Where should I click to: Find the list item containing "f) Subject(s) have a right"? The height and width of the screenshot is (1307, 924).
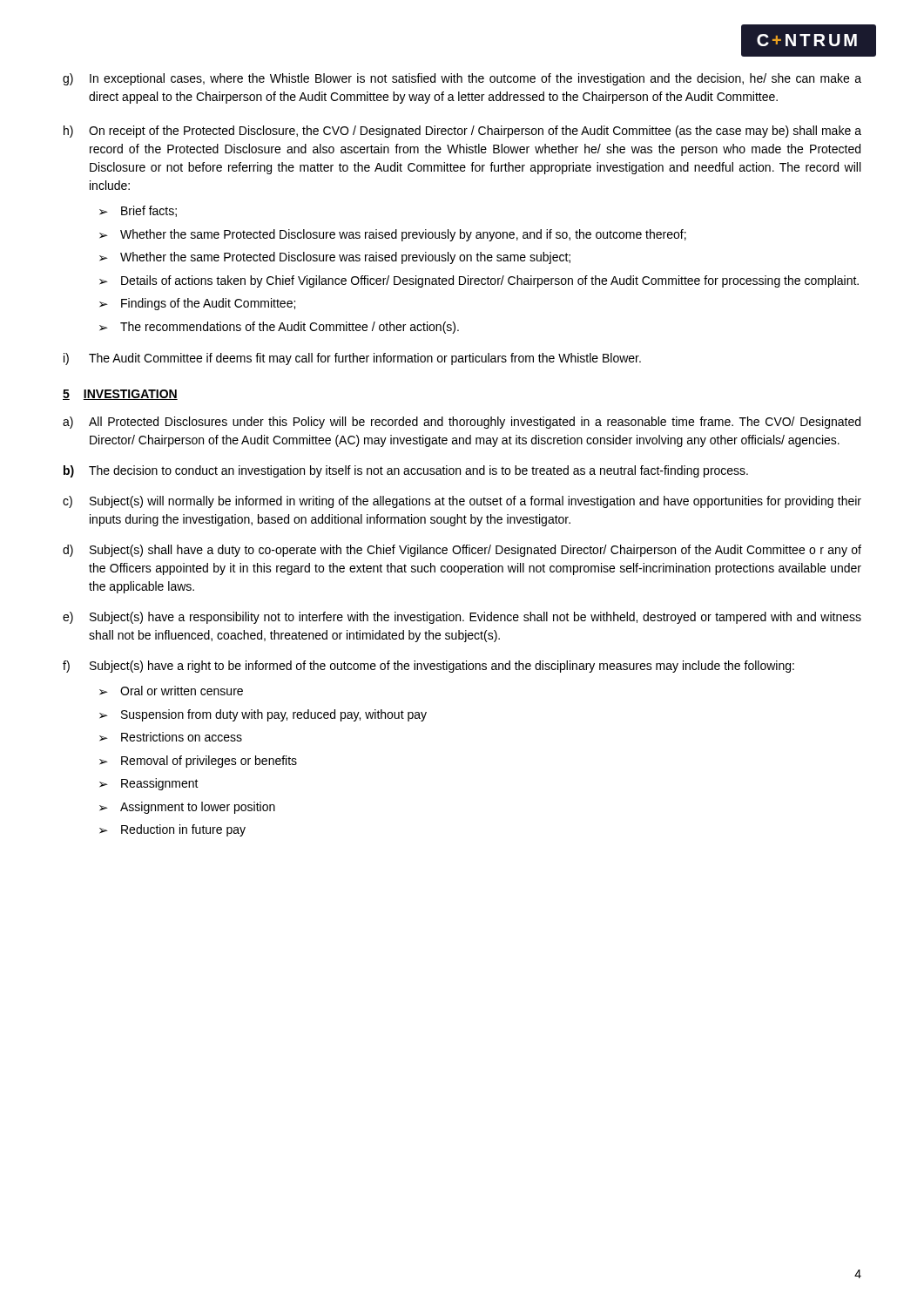pos(428,667)
